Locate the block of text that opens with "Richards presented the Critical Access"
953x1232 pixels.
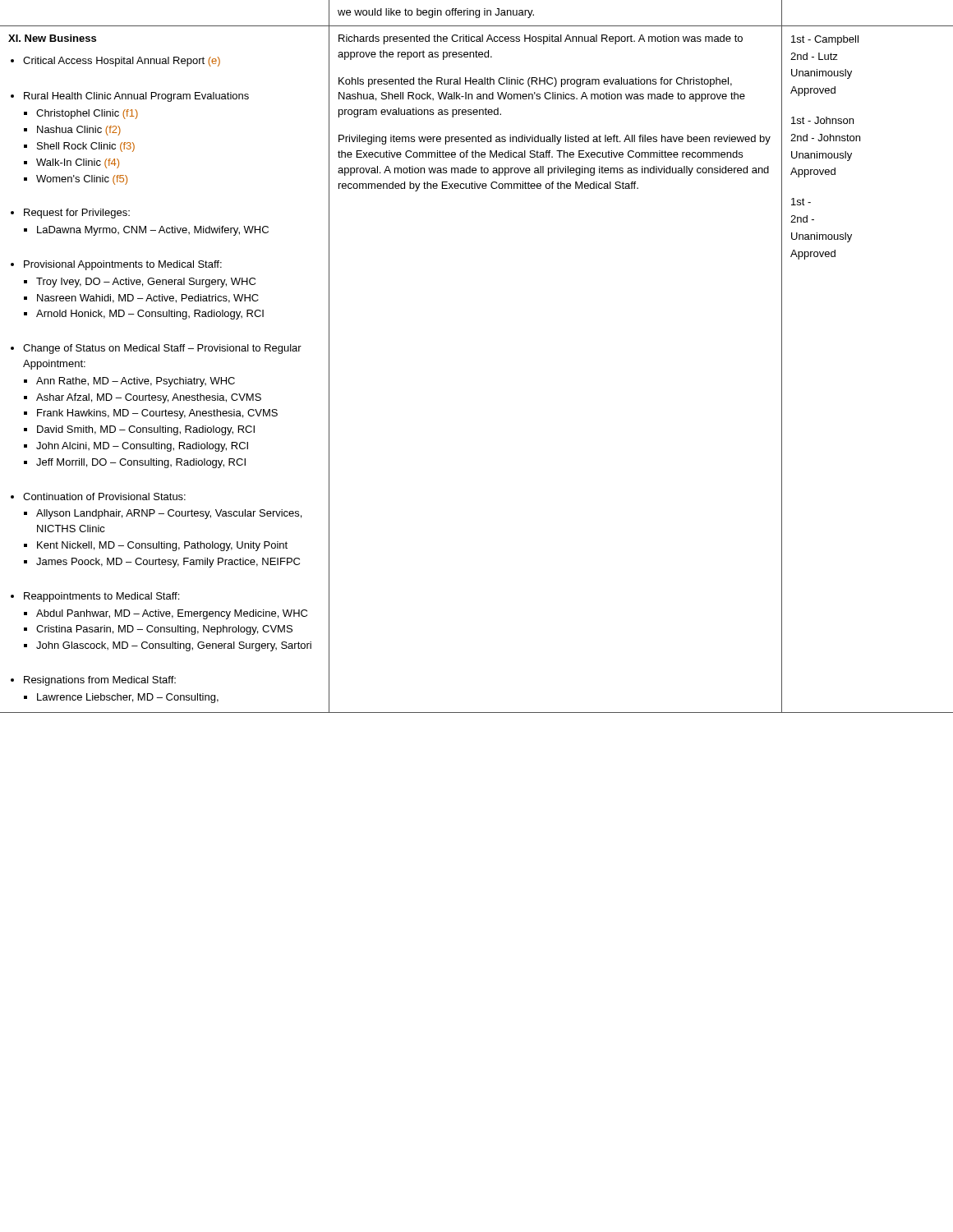click(540, 46)
